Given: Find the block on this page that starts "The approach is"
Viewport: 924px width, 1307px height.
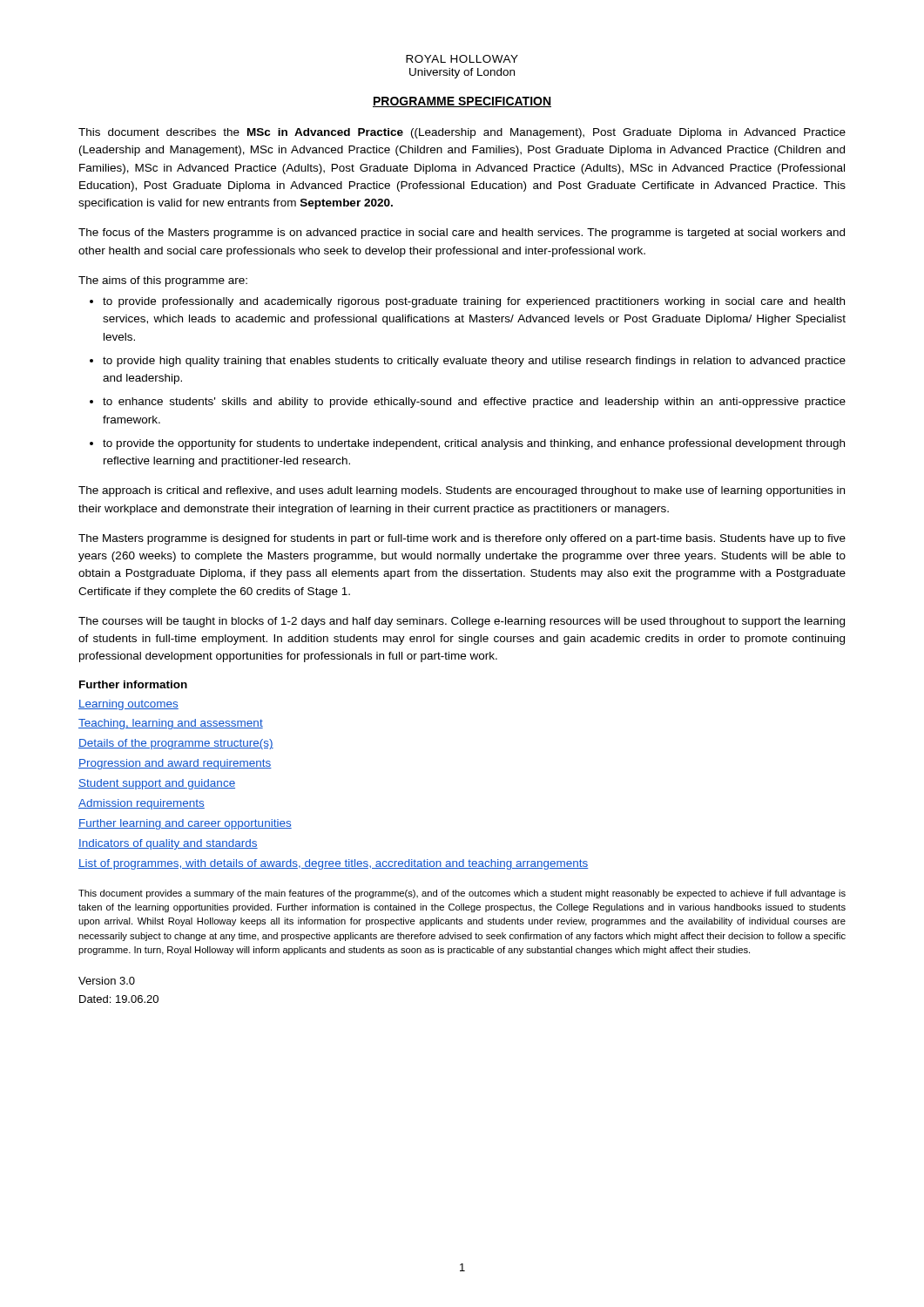Looking at the screenshot, I should click(462, 499).
